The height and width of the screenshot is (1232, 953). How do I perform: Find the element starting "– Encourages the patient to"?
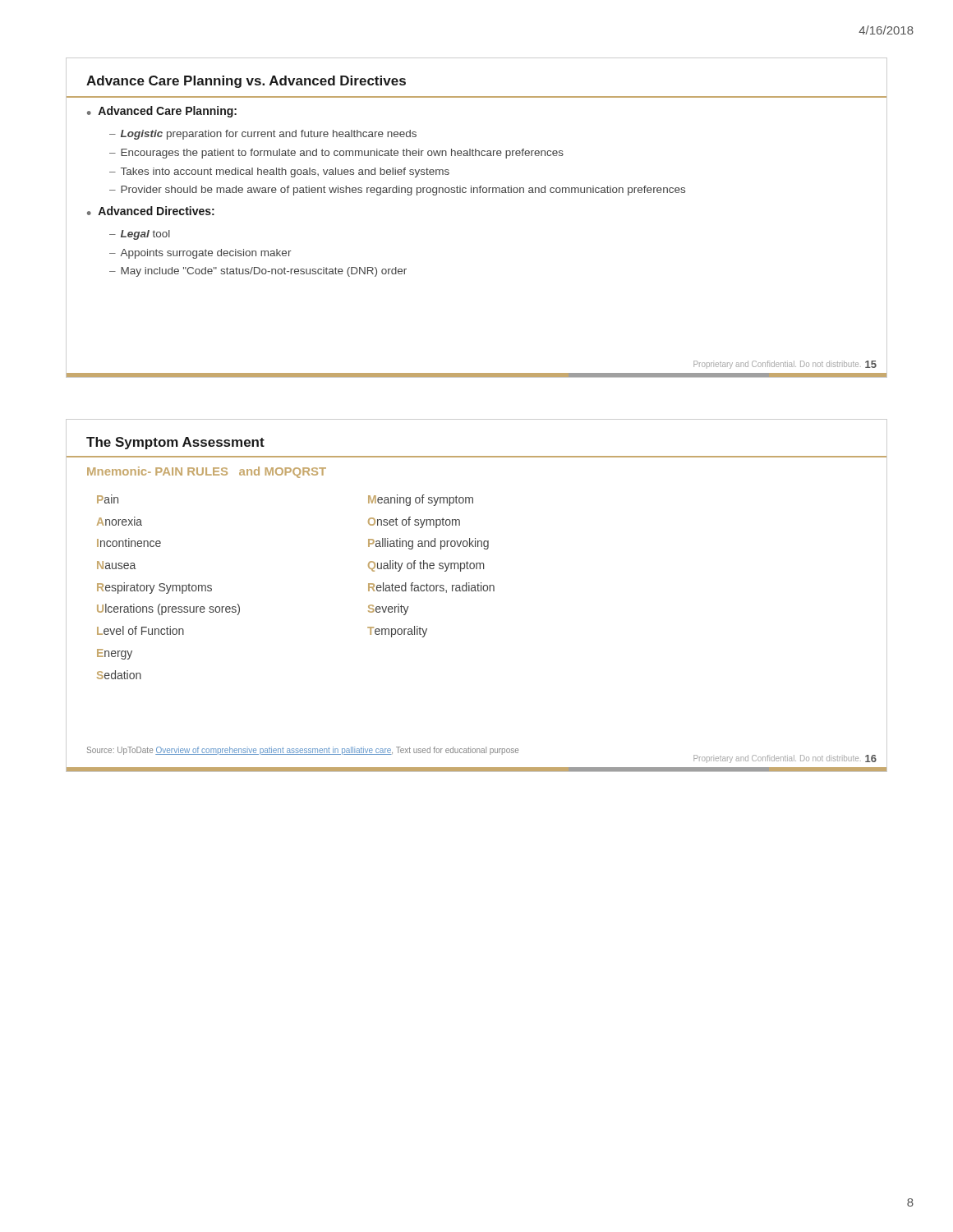337,153
